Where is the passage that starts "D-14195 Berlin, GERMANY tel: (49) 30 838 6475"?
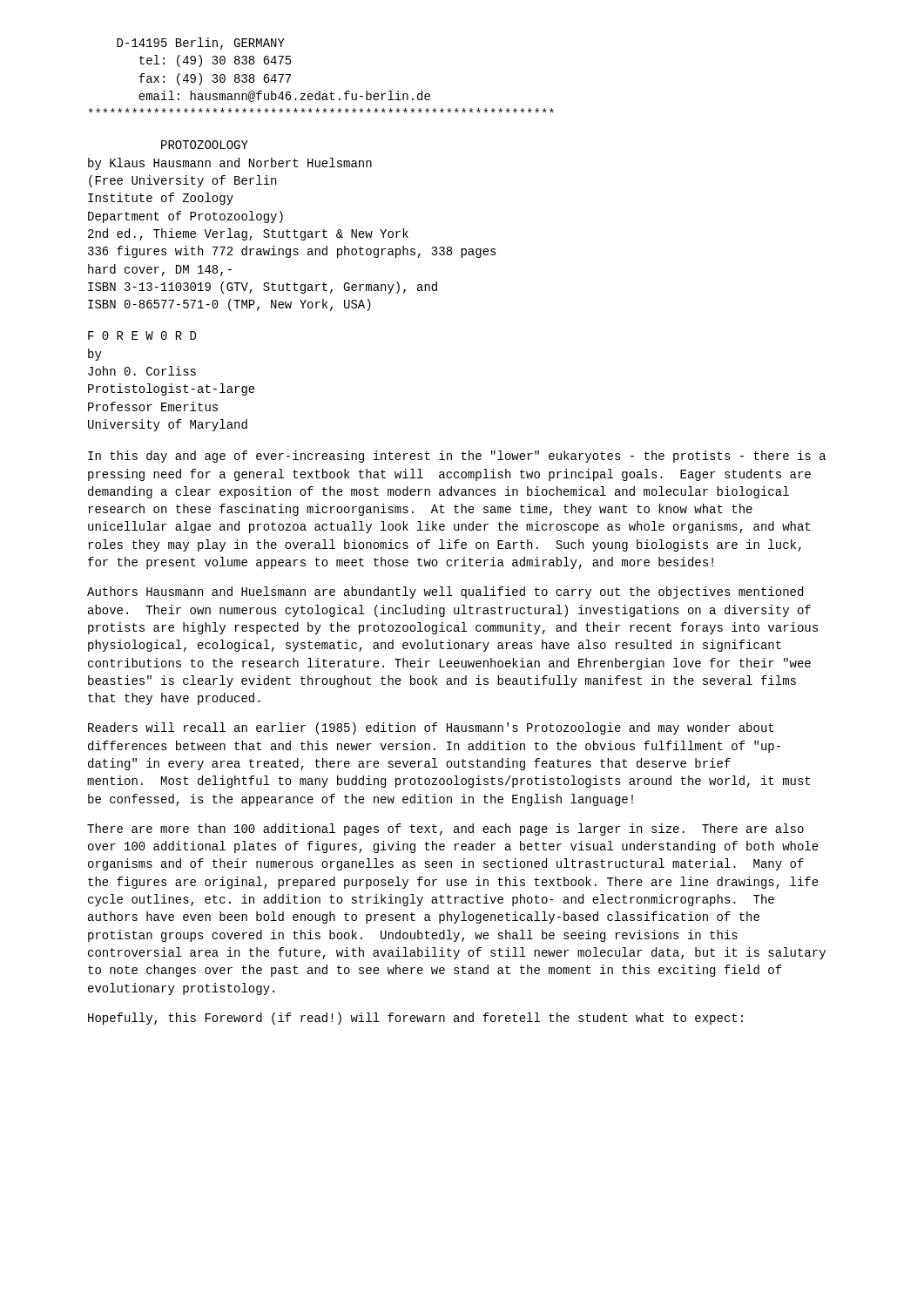 (321, 79)
